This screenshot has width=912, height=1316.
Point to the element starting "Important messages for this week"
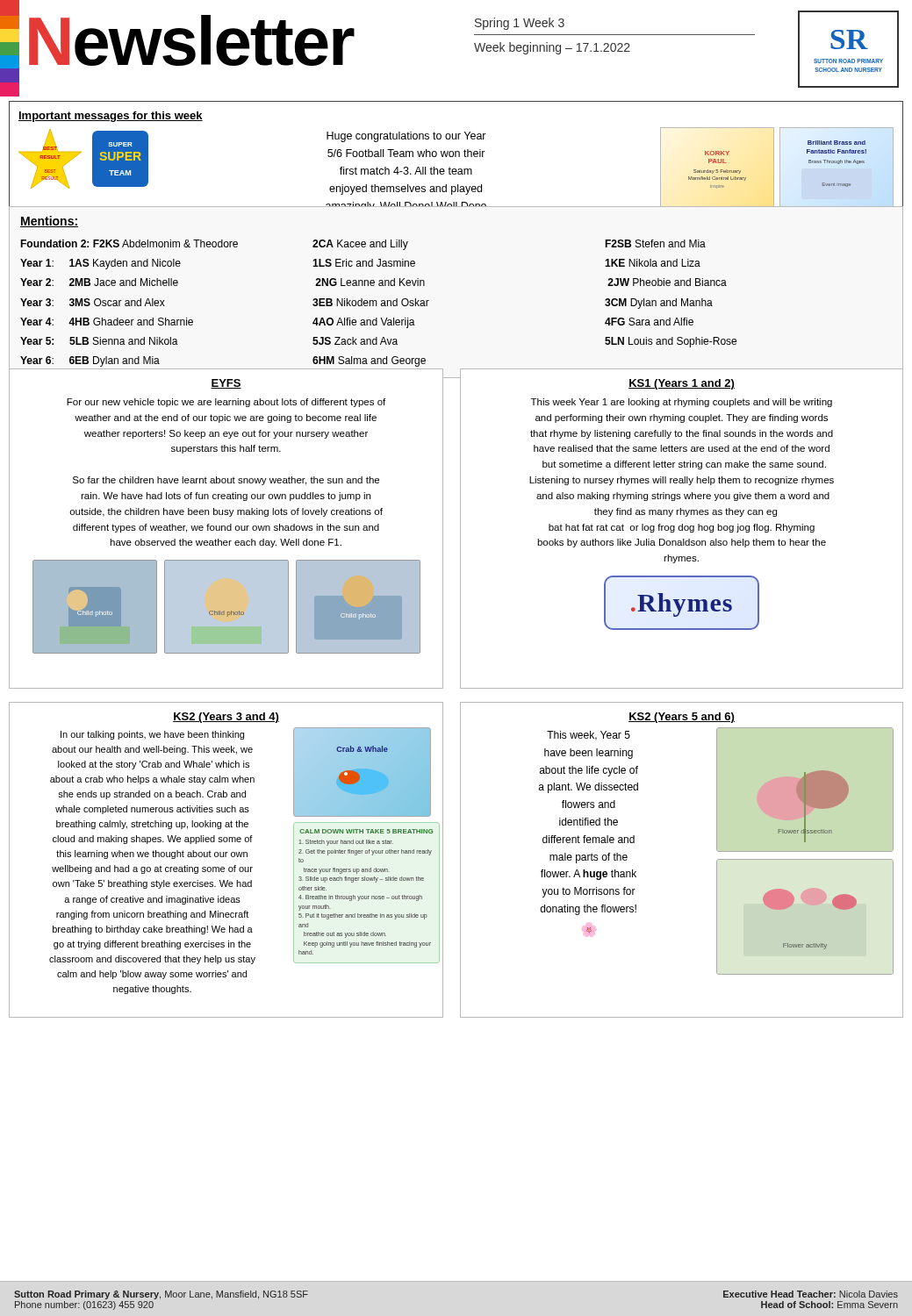110,115
